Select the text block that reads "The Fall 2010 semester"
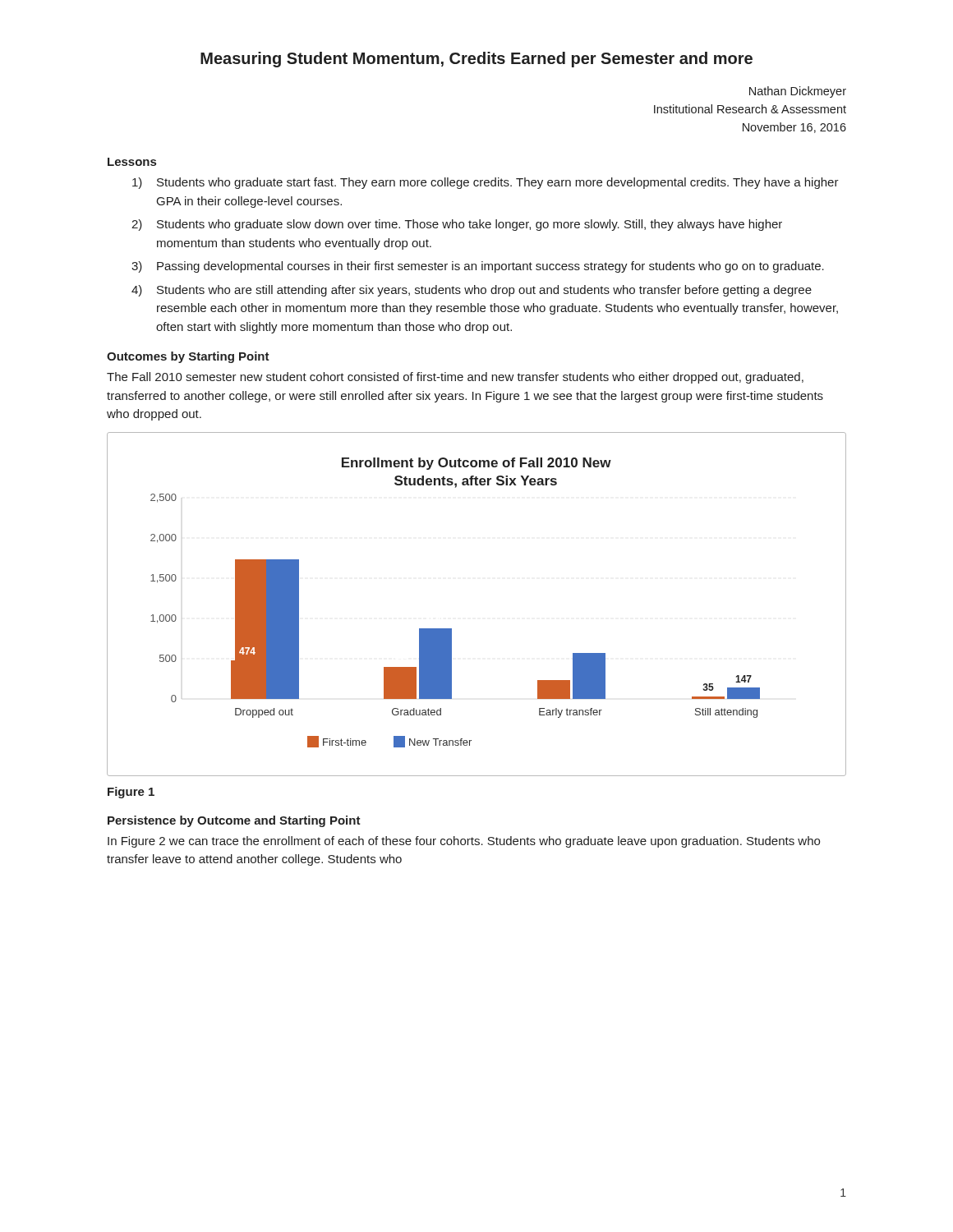 pos(465,395)
